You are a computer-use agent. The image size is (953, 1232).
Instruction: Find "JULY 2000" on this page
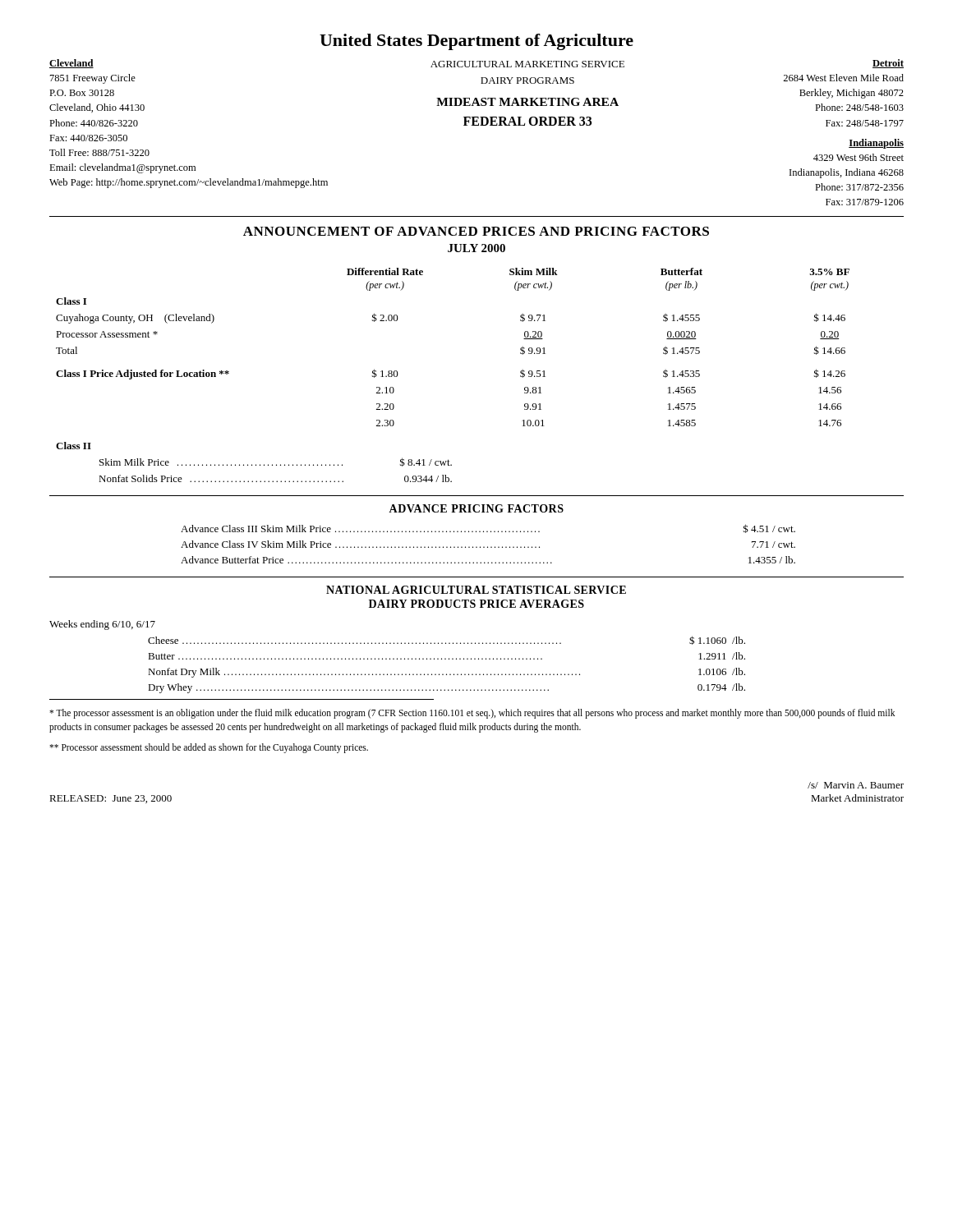tap(476, 248)
